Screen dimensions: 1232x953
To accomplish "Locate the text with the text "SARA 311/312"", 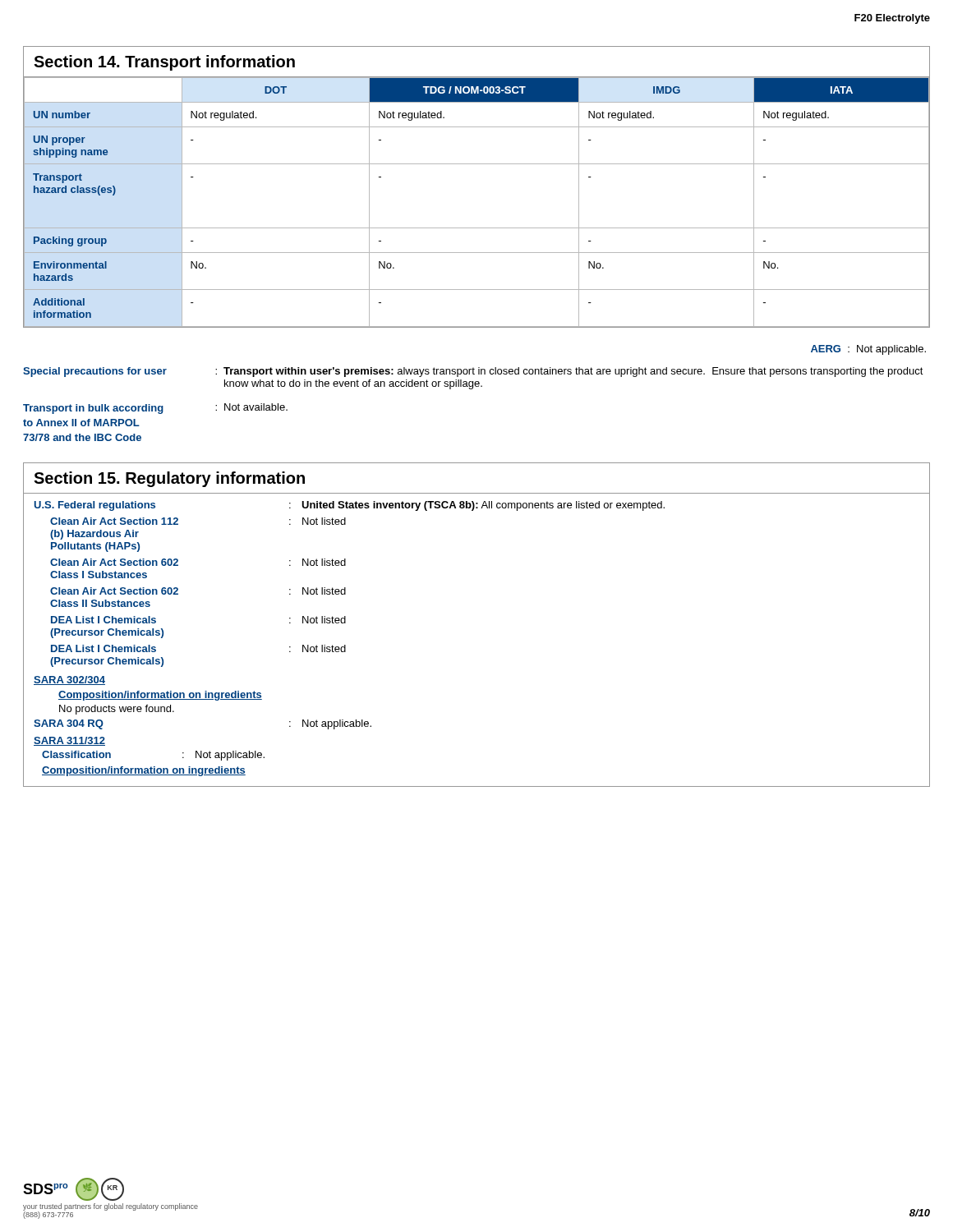I will [69, 740].
